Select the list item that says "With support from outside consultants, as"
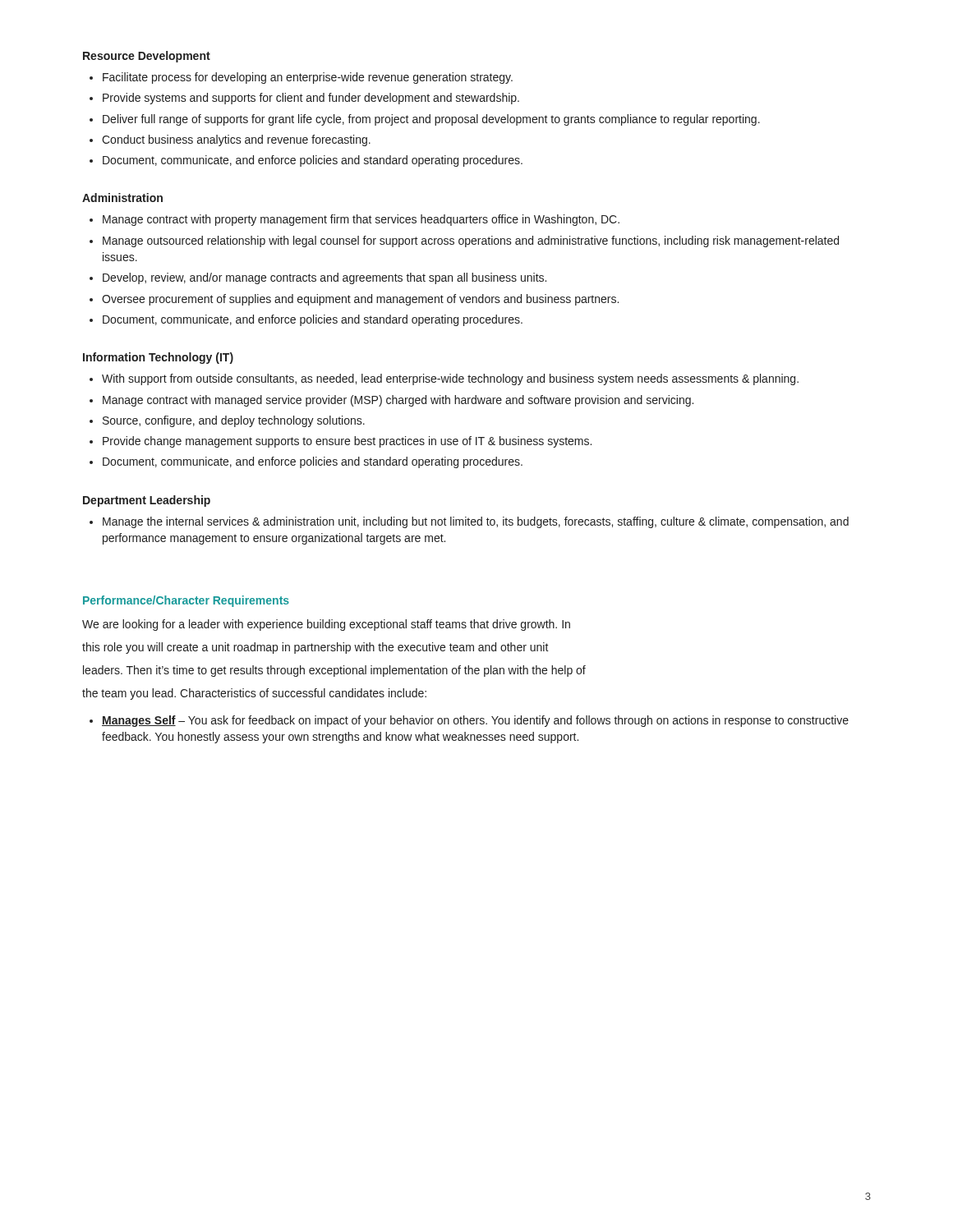The width and height of the screenshot is (953, 1232). point(486,379)
